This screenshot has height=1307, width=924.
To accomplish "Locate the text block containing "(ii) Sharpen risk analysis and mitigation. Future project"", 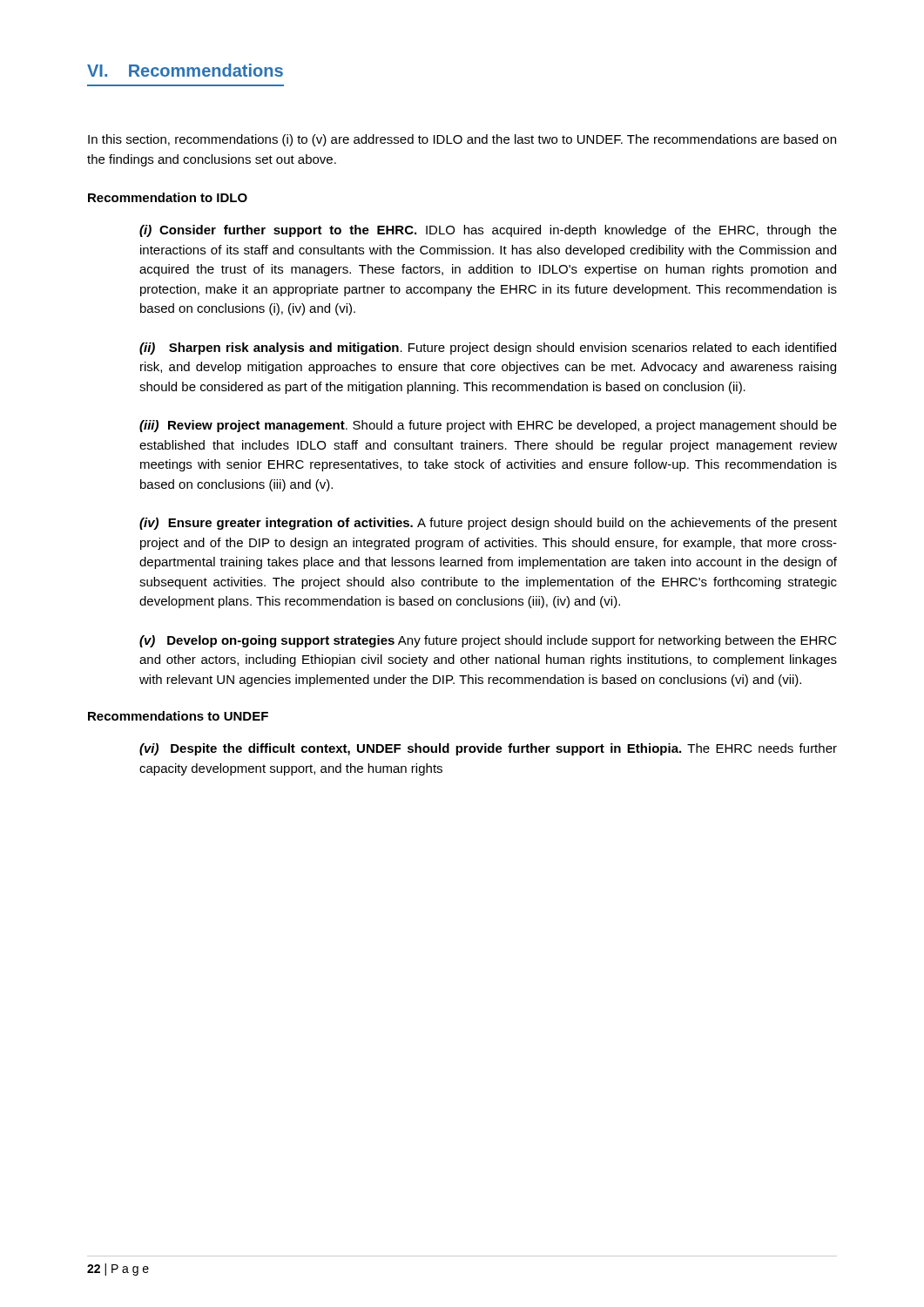I will pos(462,367).
